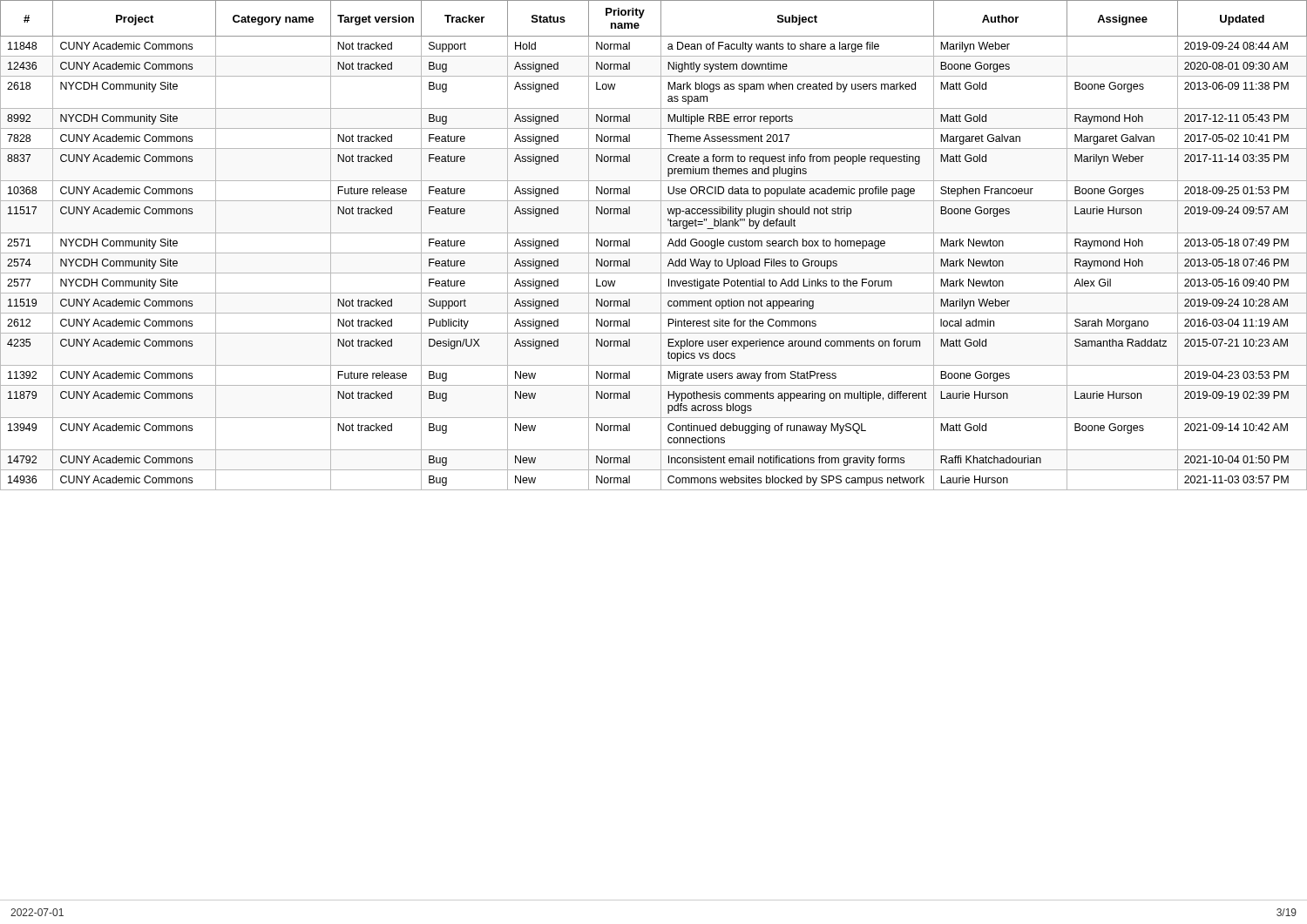The height and width of the screenshot is (924, 1307).
Task: Select the table that reads "Raffi Khatchadourian"
Action: click(654, 245)
